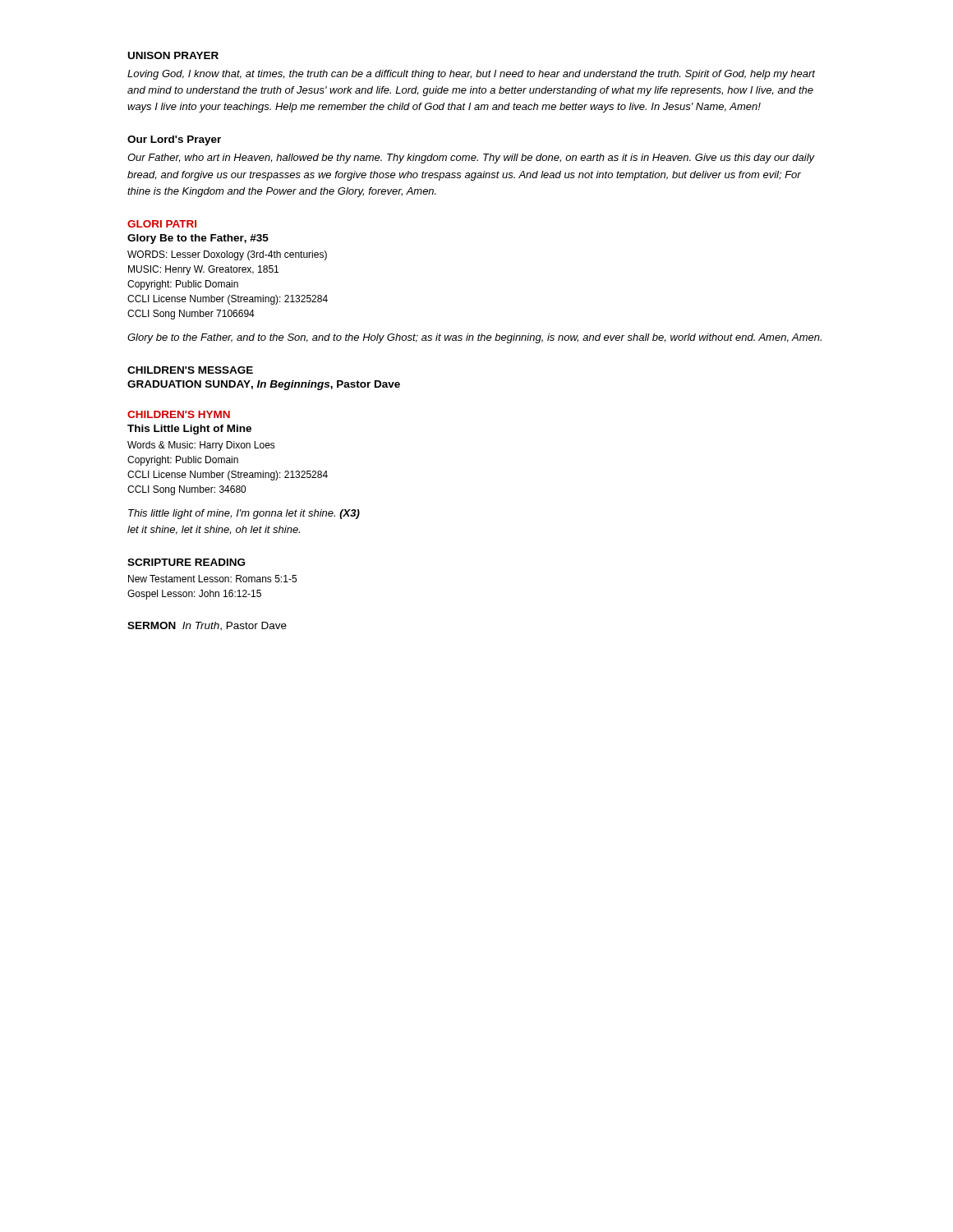Select the passage starting "GLORI PATRI"
953x1232 pixels.
[x=162, y=224]
